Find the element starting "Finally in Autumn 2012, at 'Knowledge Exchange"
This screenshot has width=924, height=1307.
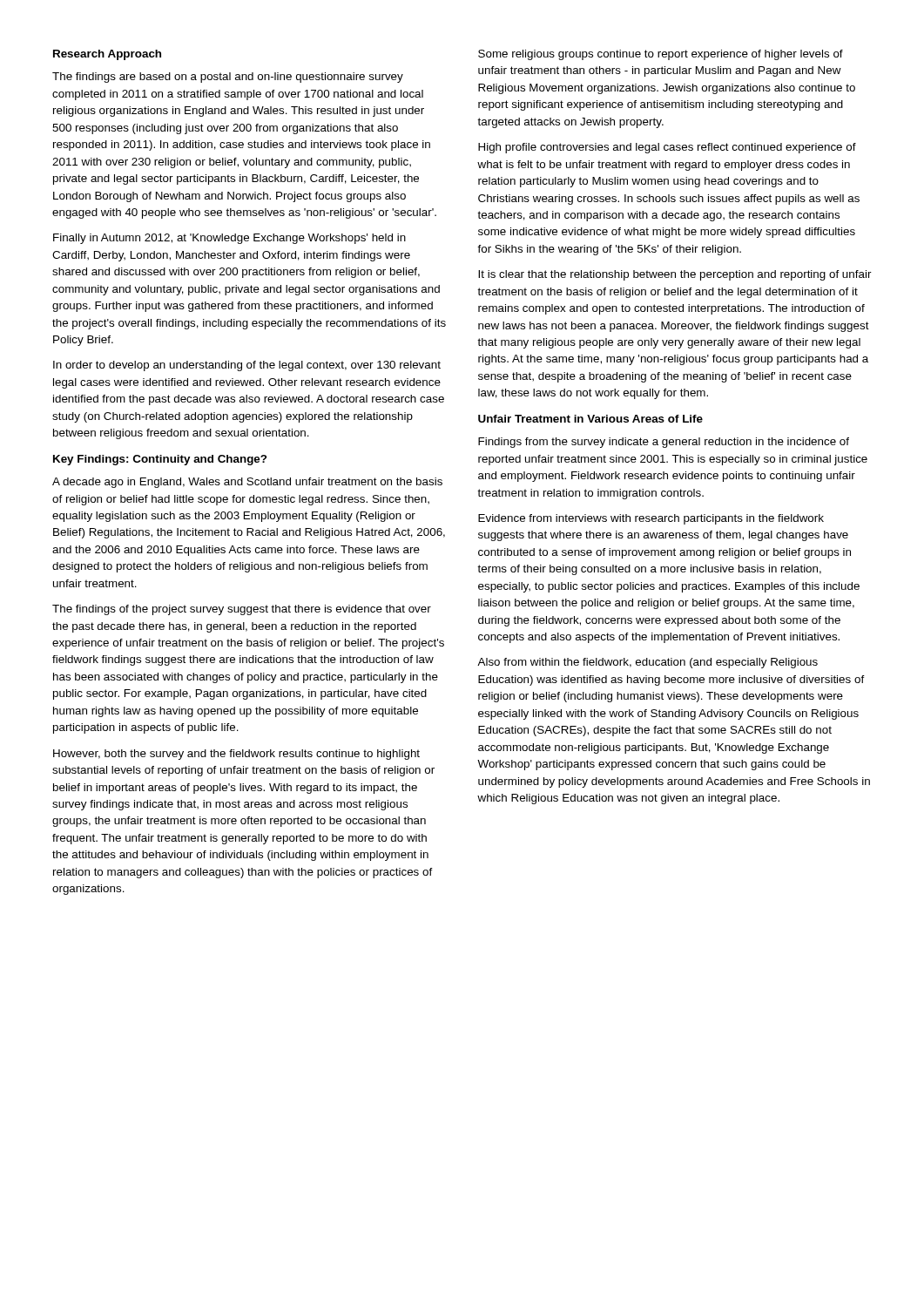point(249,289)
